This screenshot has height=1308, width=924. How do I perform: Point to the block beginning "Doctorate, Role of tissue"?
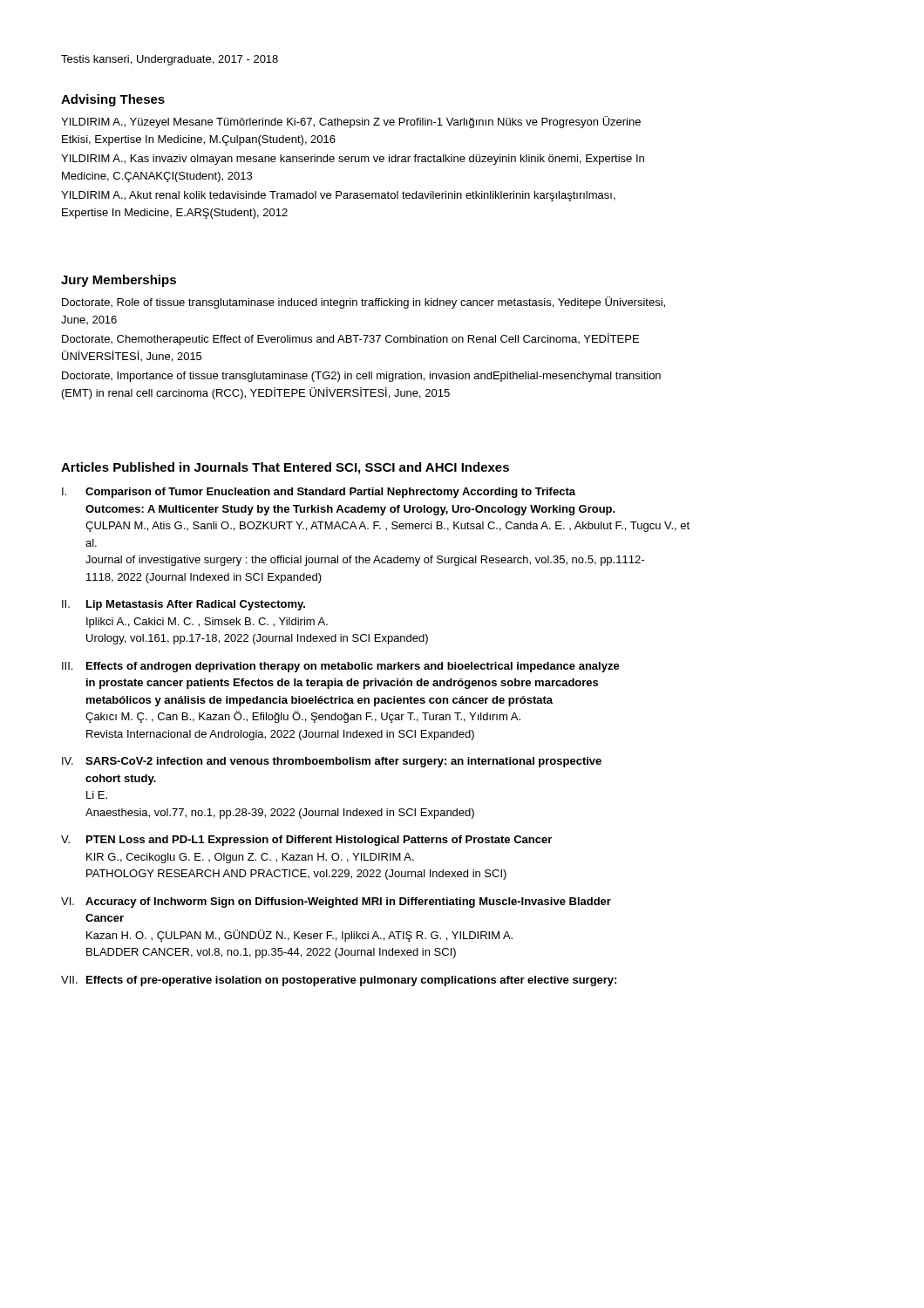364,311
